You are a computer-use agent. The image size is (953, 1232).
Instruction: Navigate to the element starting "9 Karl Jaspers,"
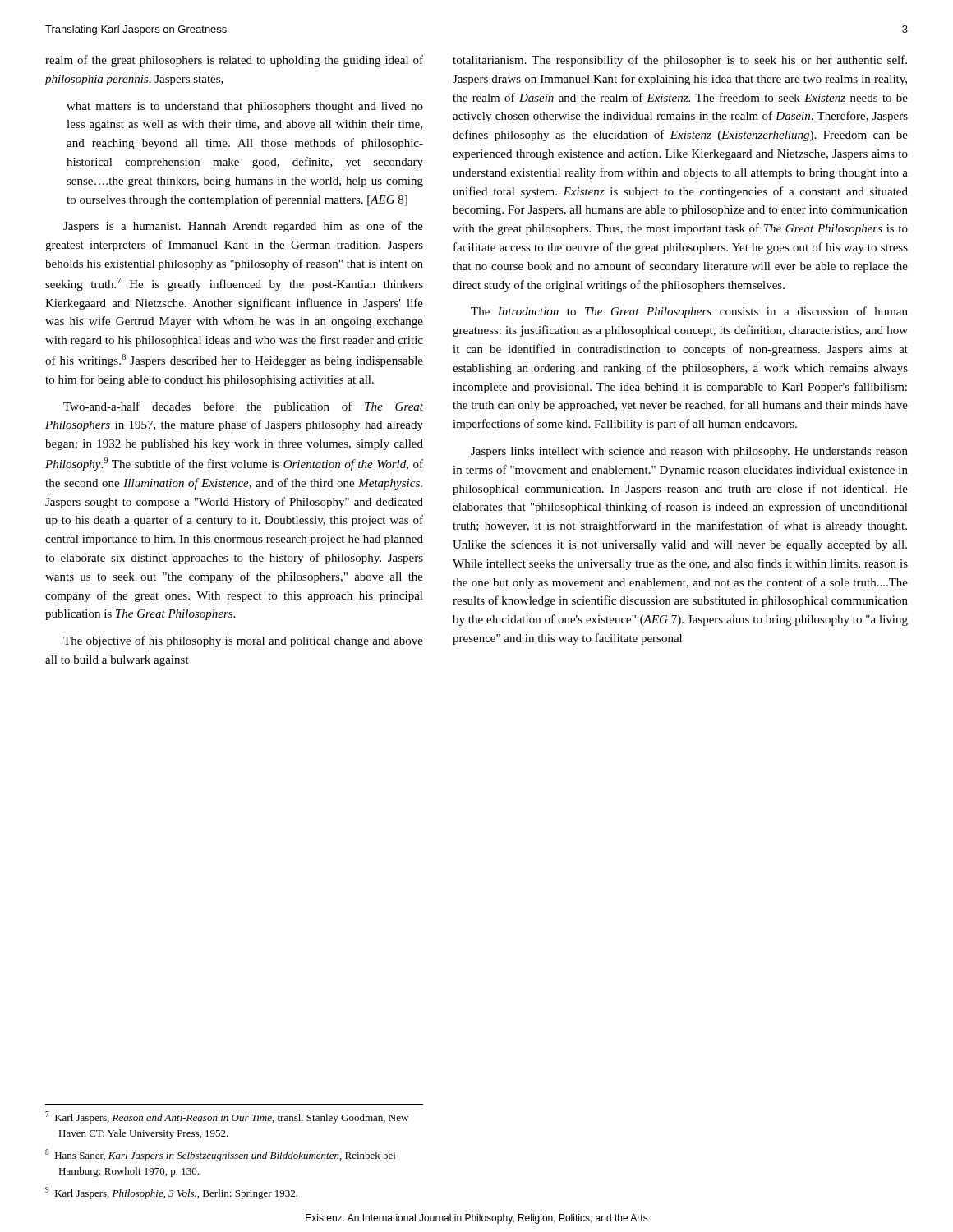pyautogui.click(x=172, y=1193)
